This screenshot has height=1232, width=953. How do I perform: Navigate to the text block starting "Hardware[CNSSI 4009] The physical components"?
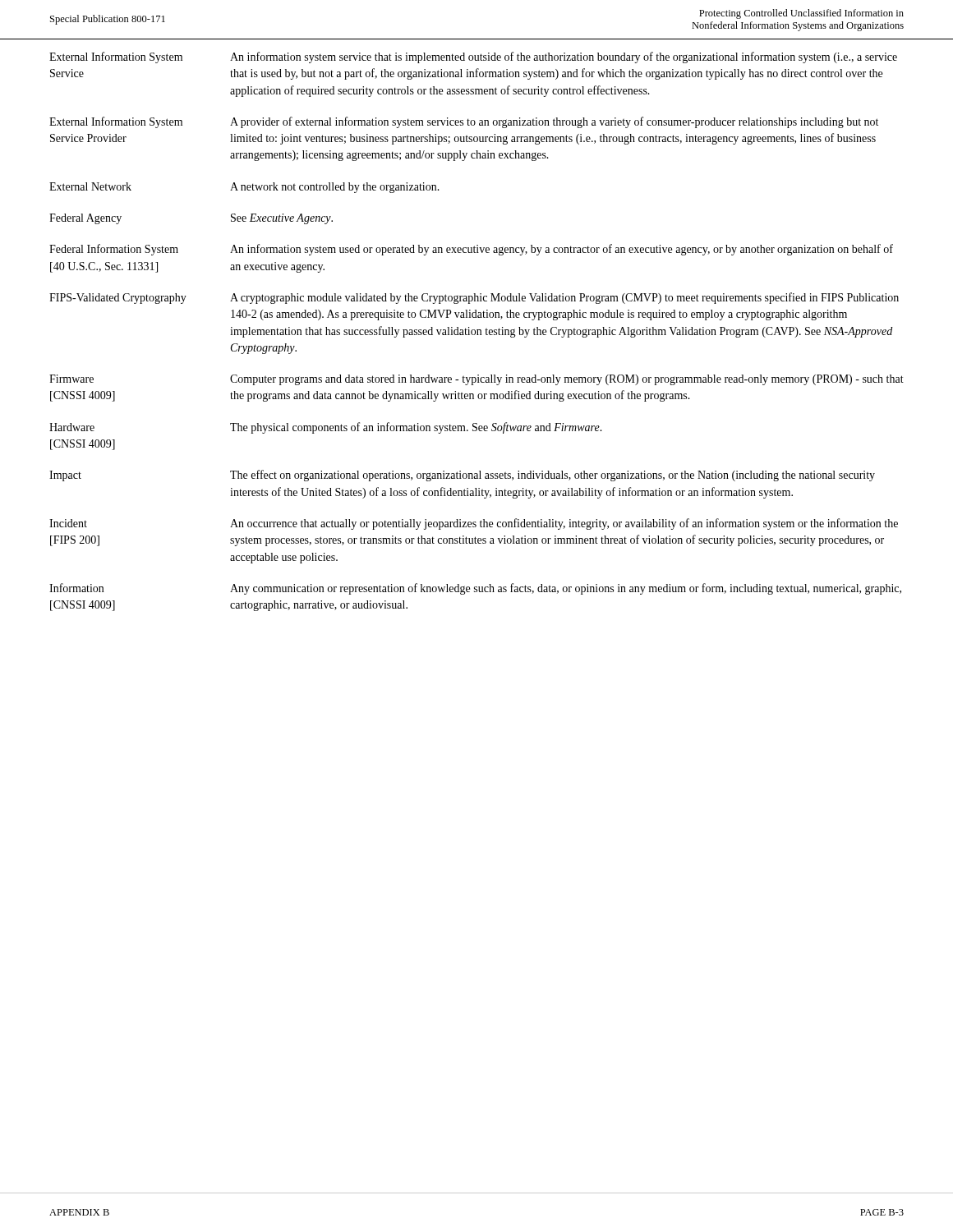tap(476, 436)
